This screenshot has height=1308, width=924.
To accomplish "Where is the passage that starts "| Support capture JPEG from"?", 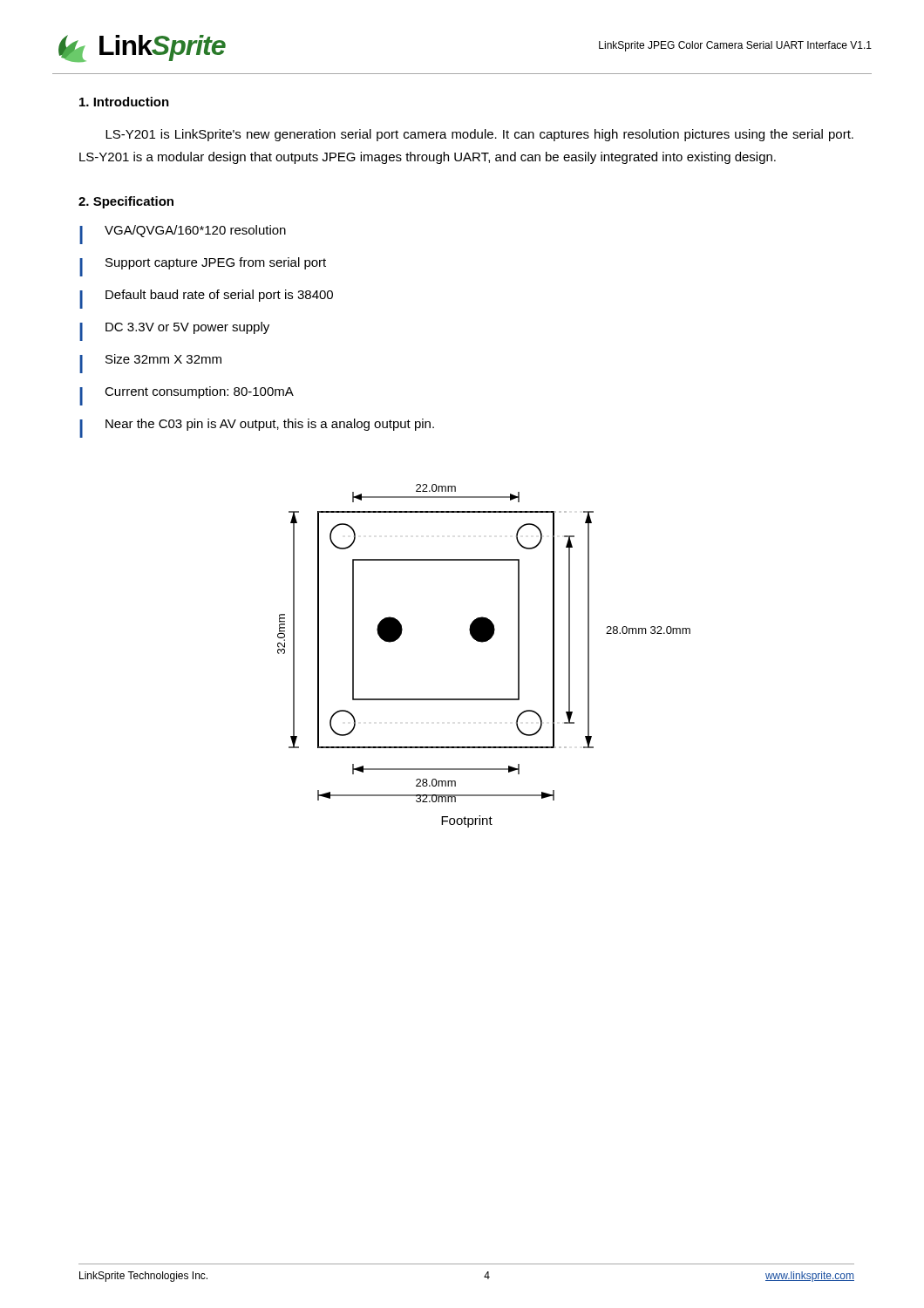I will [202, 266].
